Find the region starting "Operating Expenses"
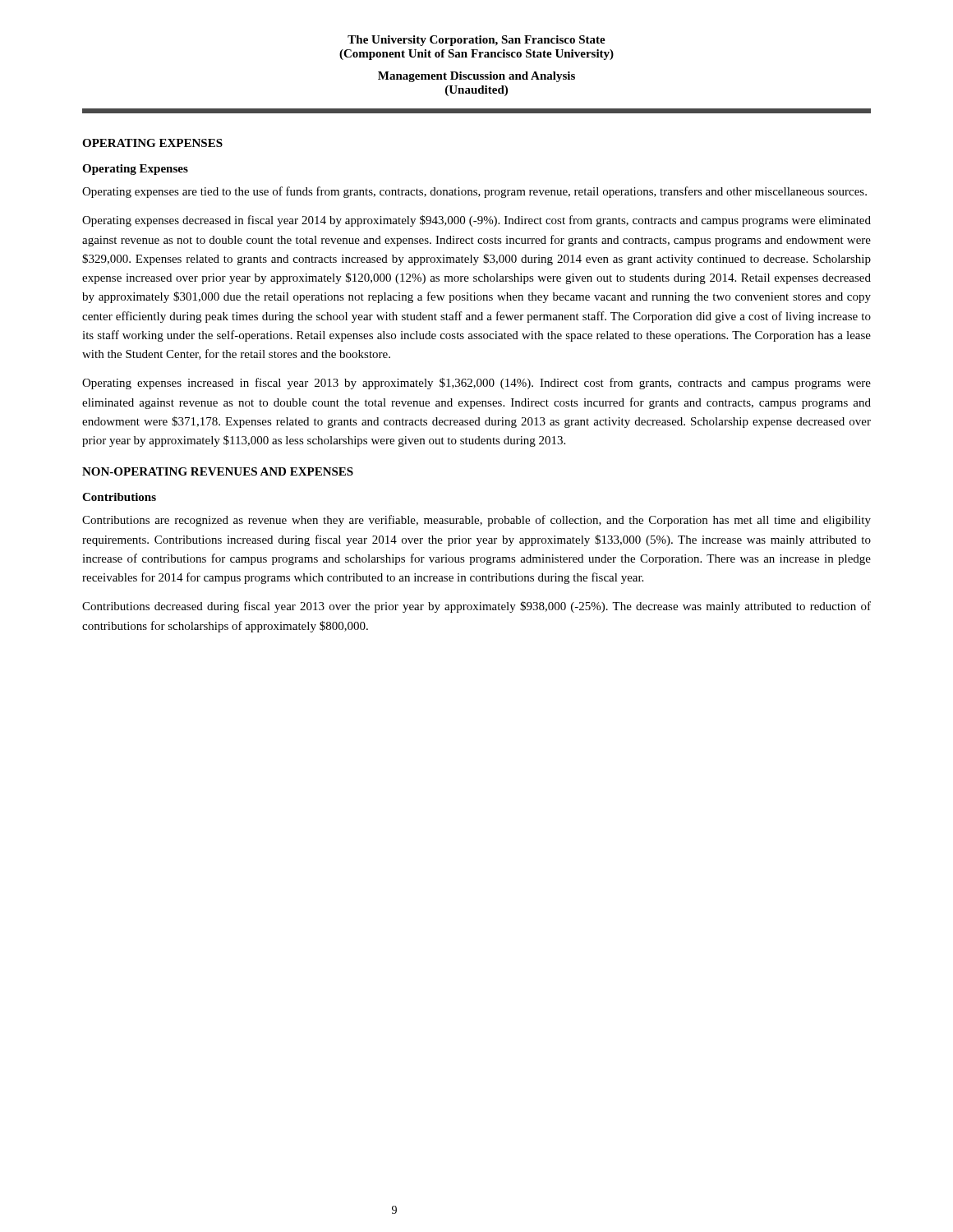The height and width of the screenshot is (1232, 953). coord(135,168)
